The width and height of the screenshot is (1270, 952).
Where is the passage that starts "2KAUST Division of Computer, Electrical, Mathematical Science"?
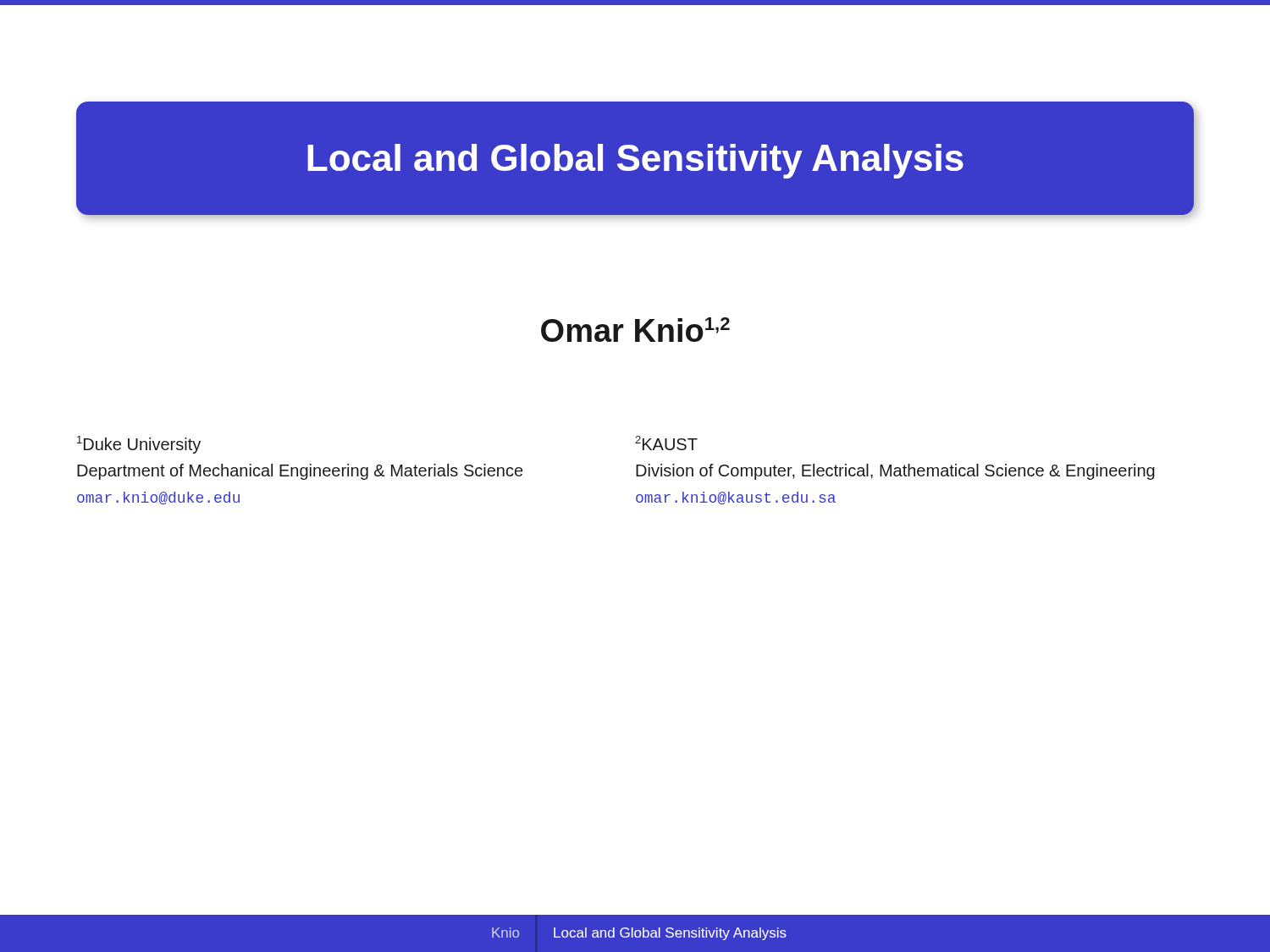(x=895, y=470)
